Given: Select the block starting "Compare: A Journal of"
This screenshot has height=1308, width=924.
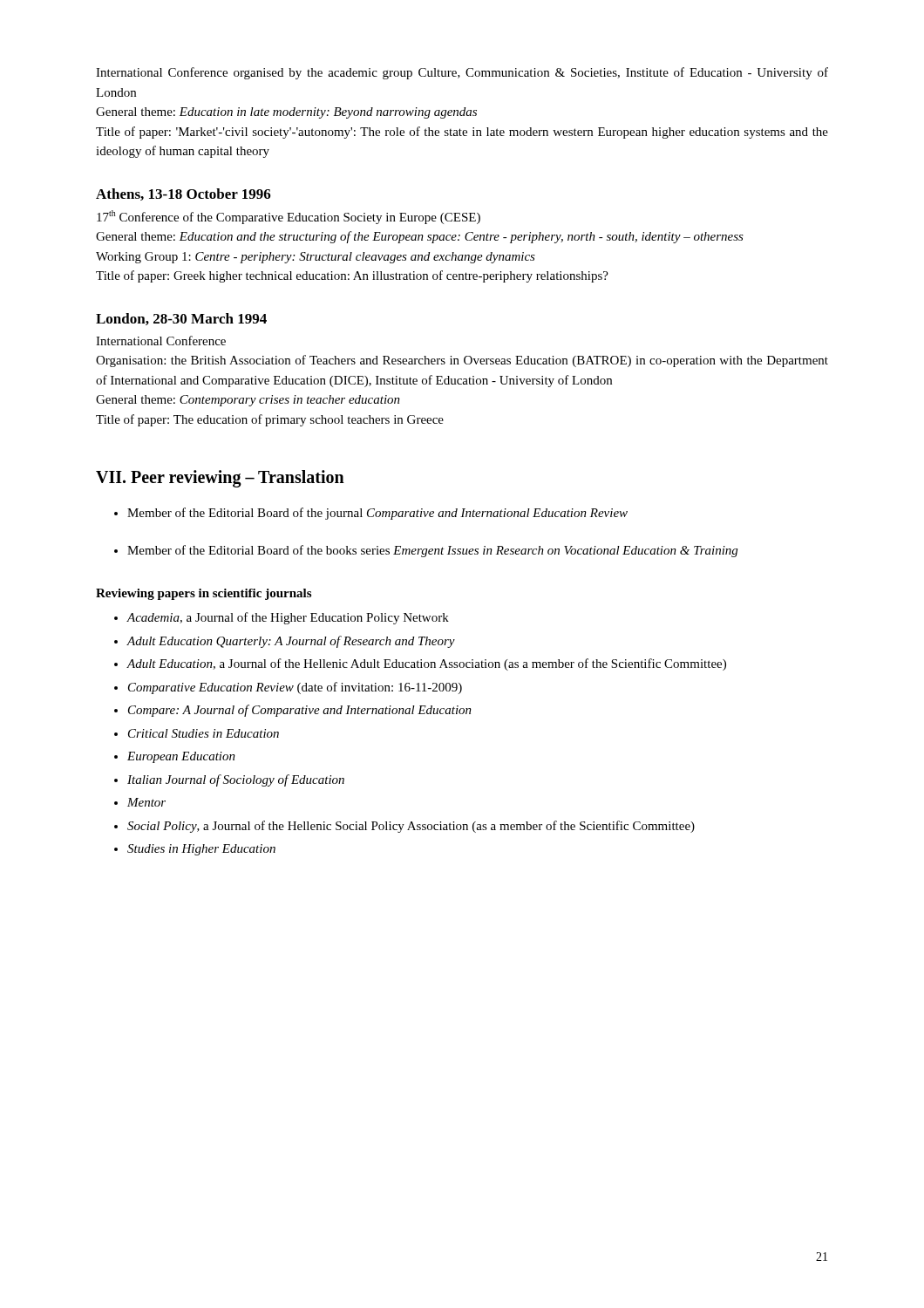Looking at the screenshot, I should (x=299, y=710).
